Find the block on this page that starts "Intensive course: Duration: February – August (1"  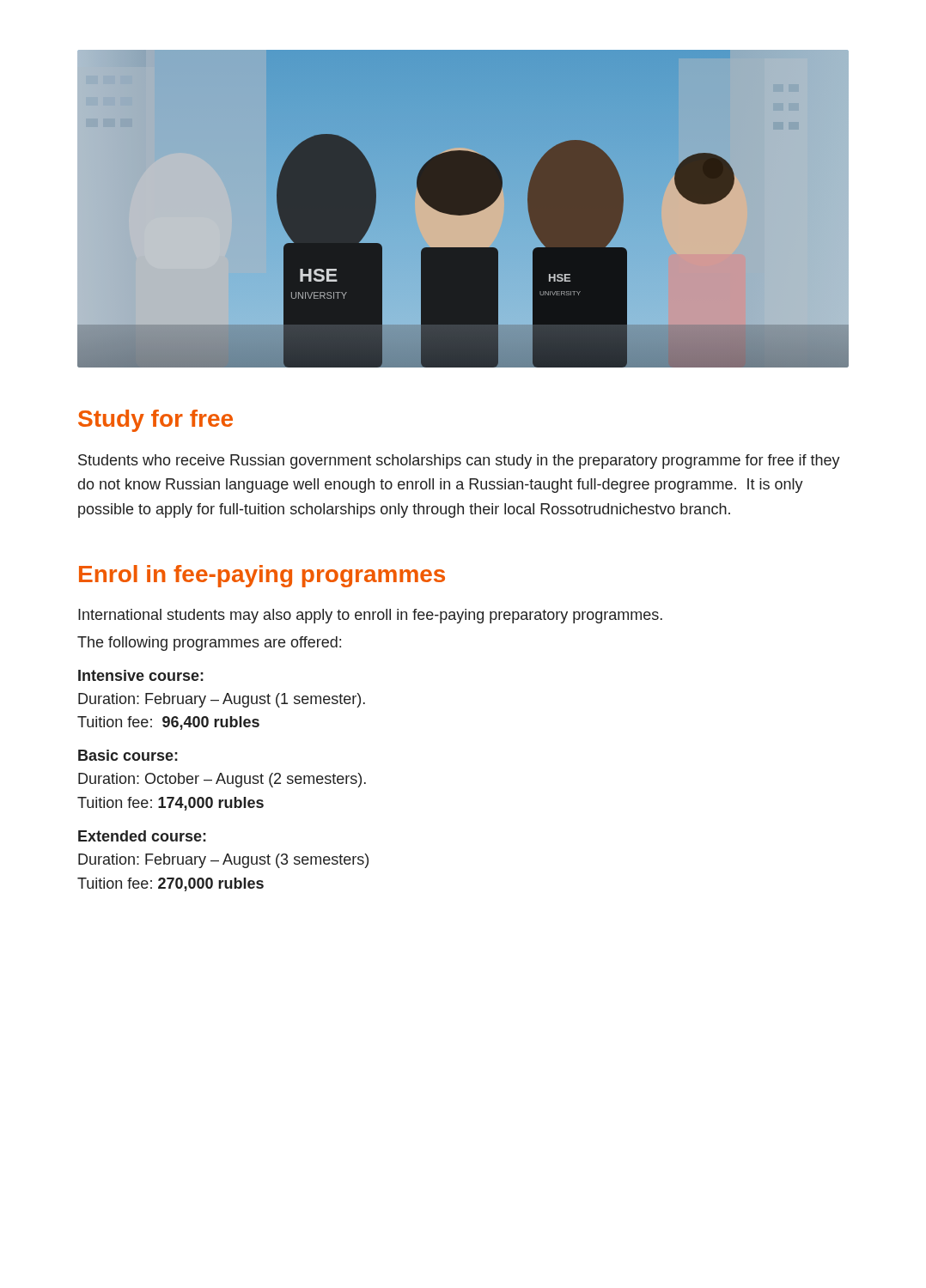click(x=141, y=675)
